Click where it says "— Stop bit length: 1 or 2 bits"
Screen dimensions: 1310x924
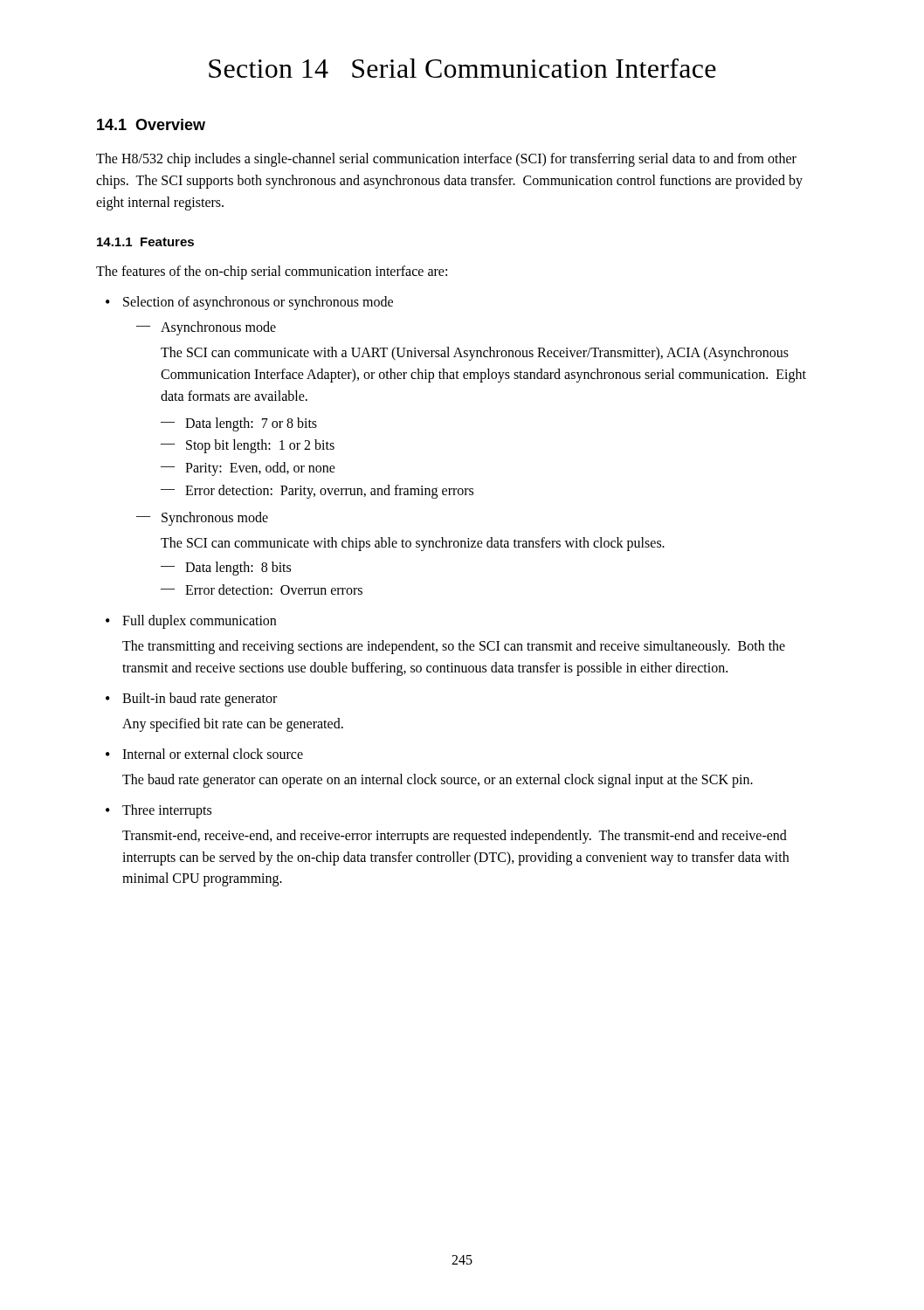tap(248, 446)
